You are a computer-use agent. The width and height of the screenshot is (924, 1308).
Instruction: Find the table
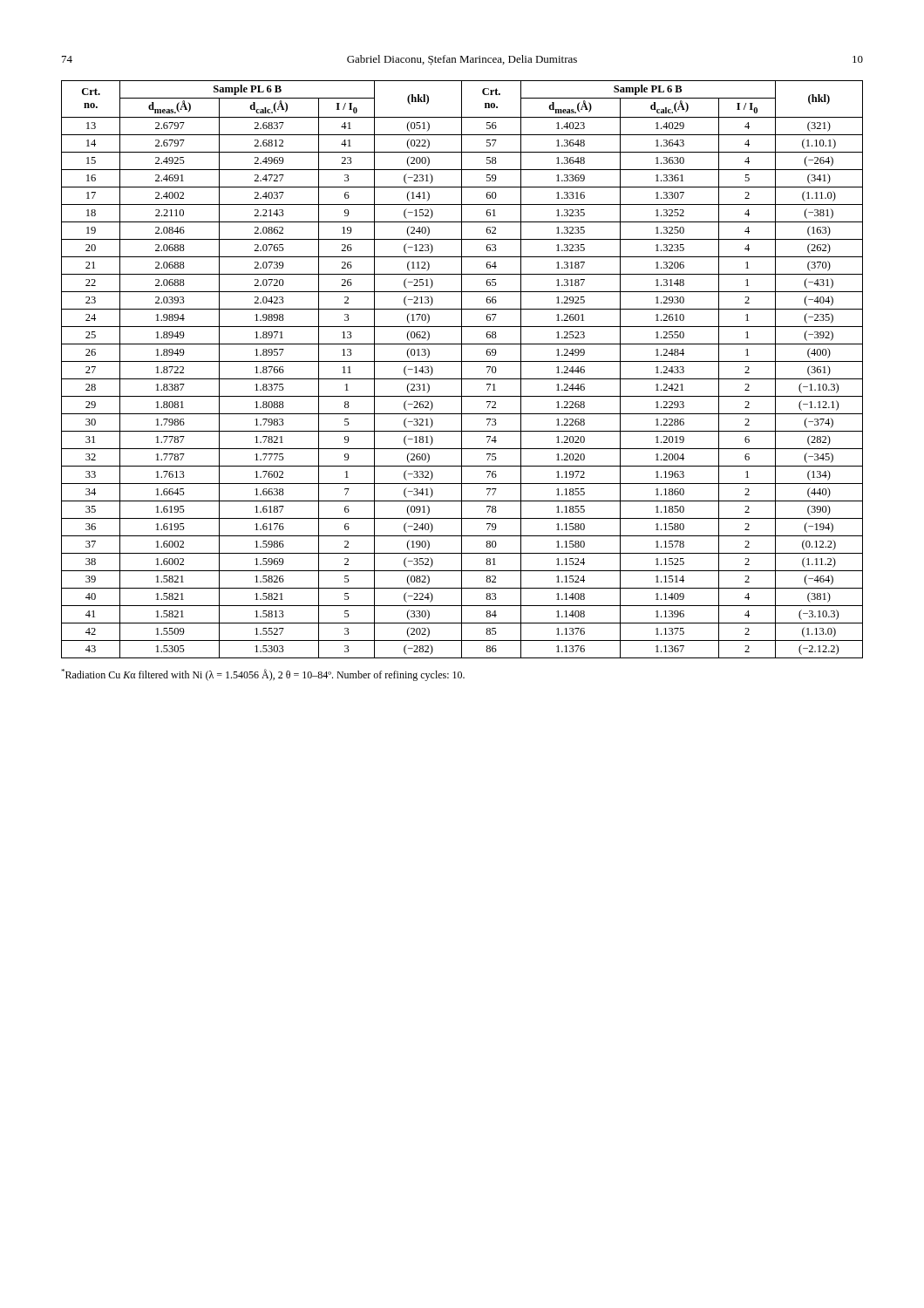tap(462, 369)
